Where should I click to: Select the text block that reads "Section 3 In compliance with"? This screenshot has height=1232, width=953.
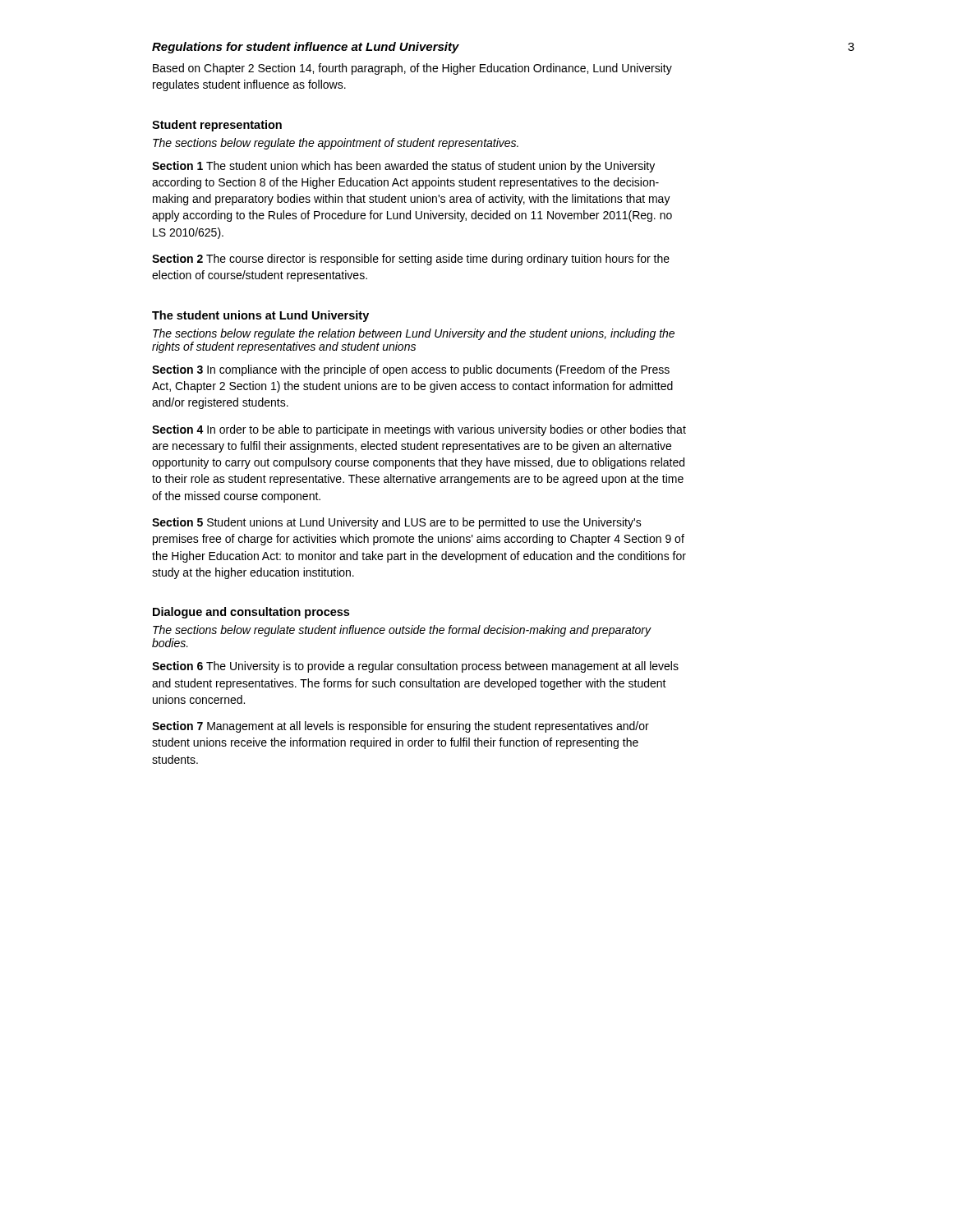click(413, 386)
